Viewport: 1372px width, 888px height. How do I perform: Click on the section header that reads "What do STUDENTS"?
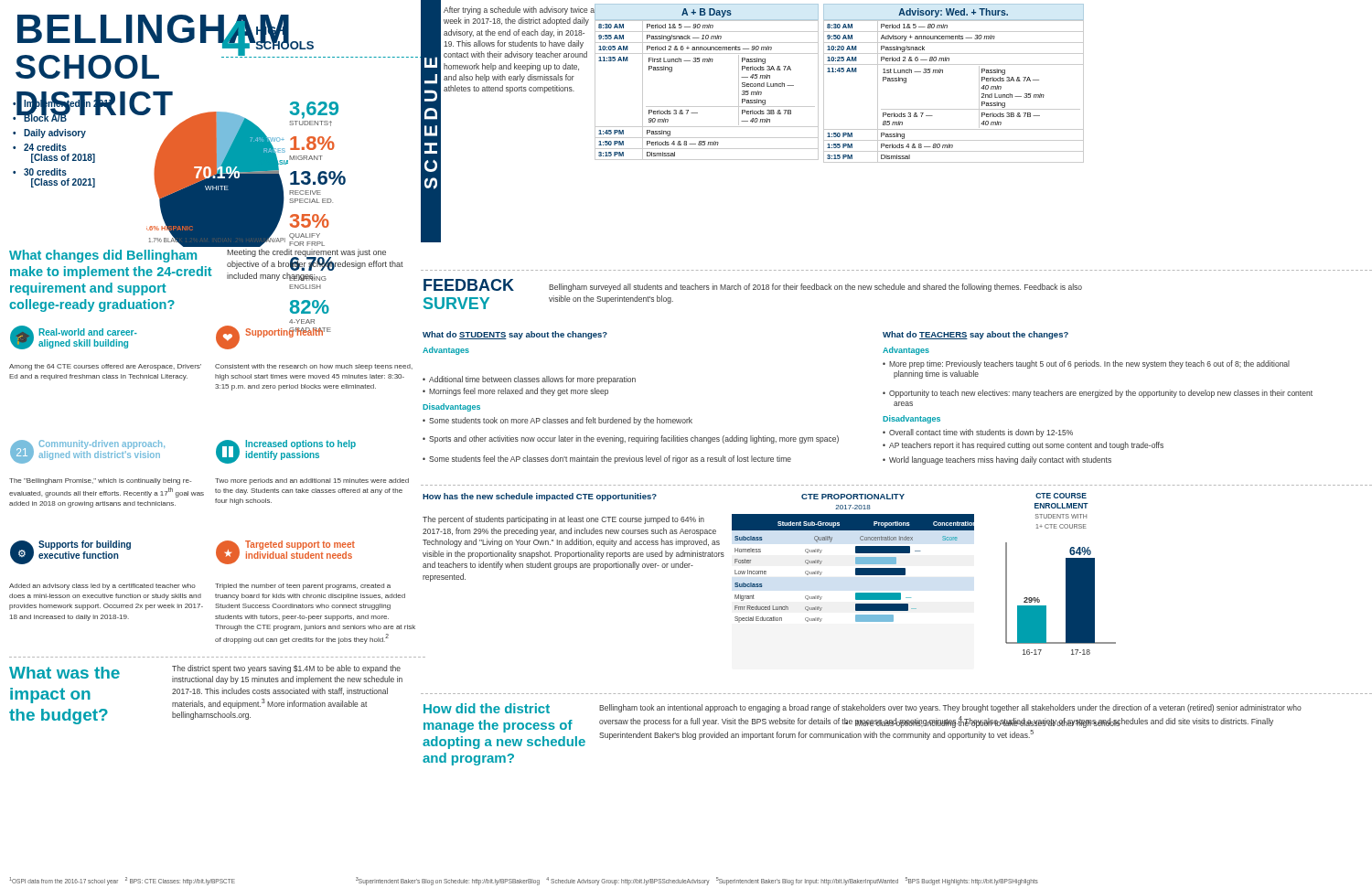coord(515,334)
